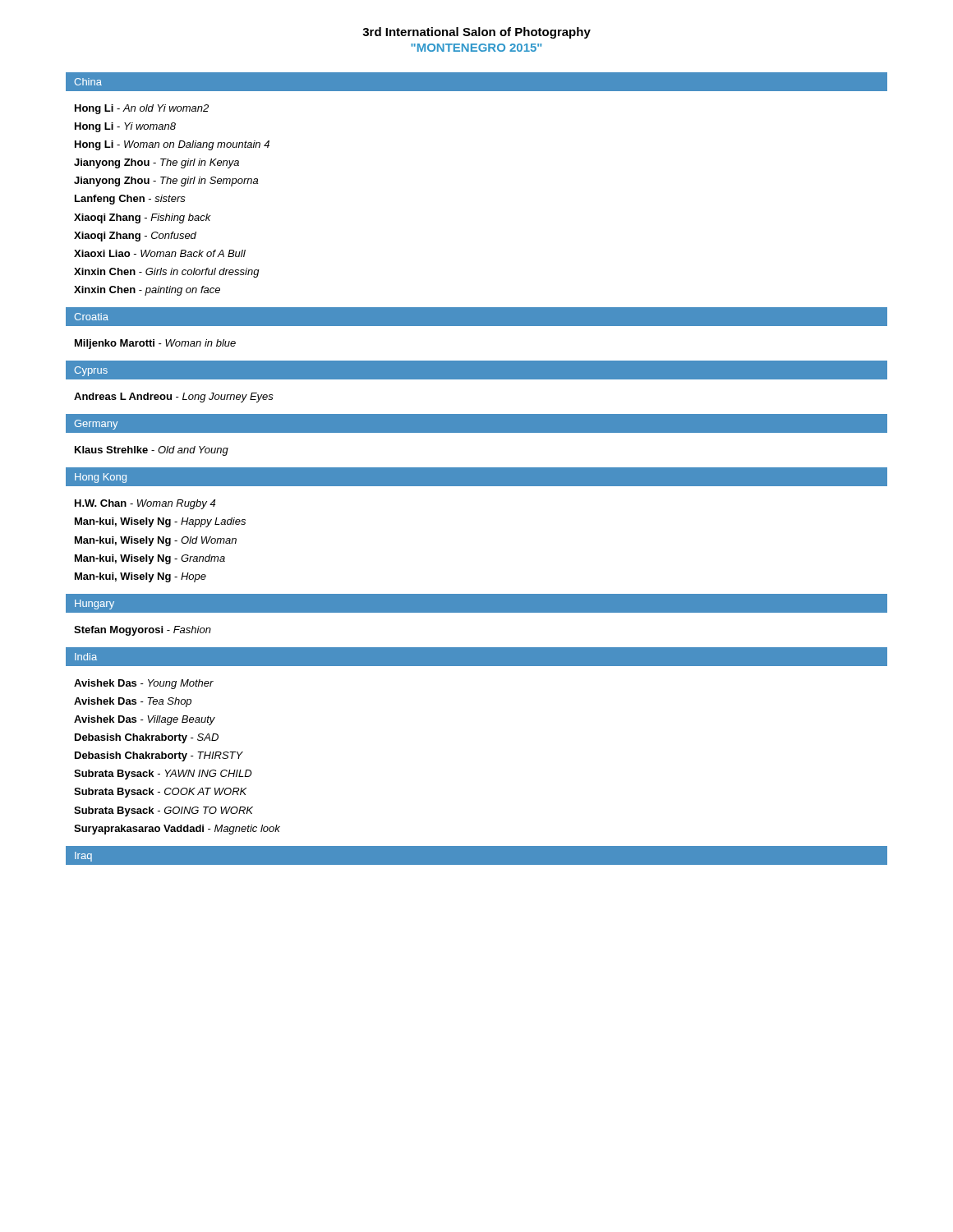Viewport: 953px width, 1232px height.
Task: Find "3rd International Salon of Photography" on this page
Action: [476, 32]
